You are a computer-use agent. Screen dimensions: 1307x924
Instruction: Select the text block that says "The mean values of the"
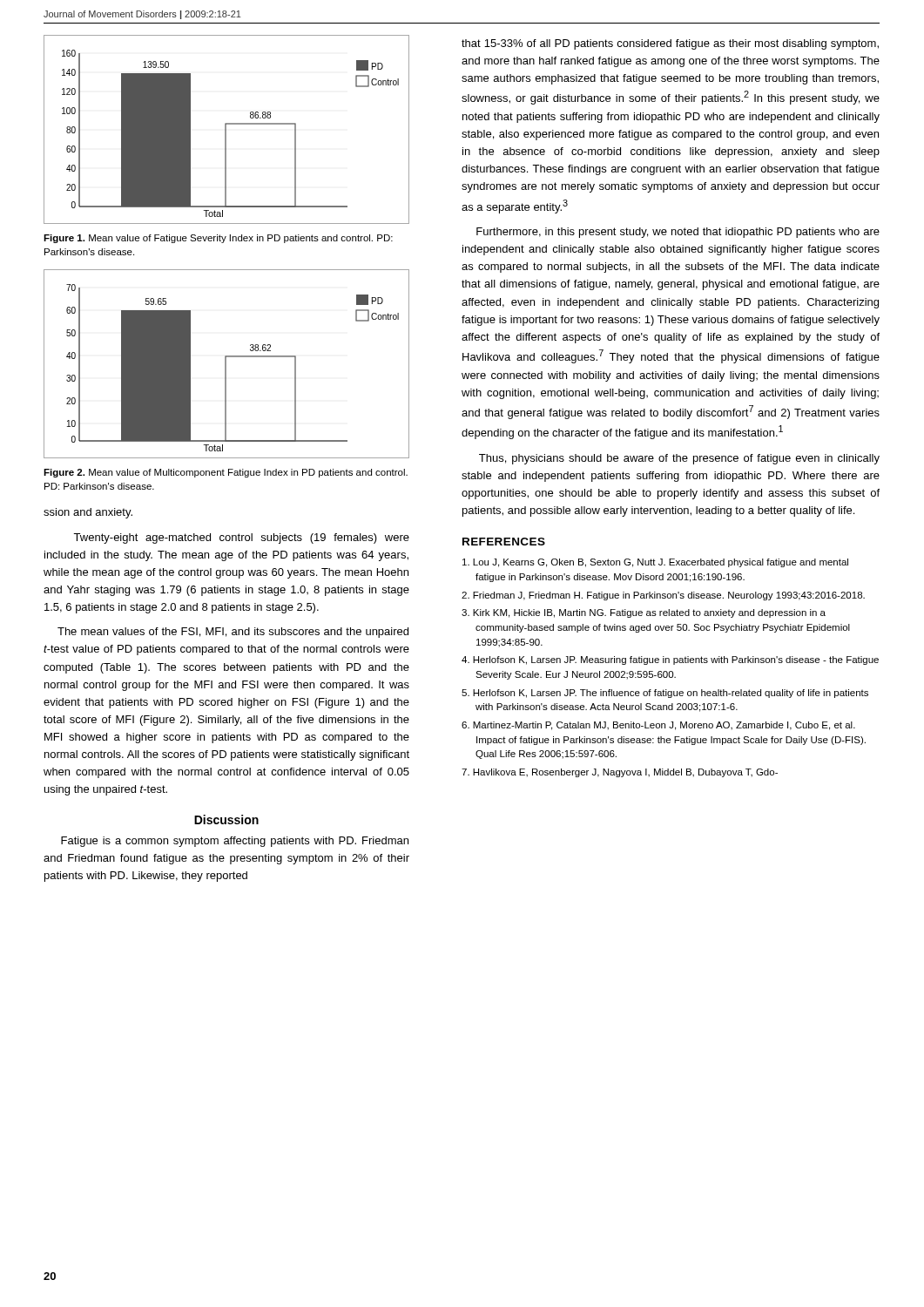pos(226,710)
